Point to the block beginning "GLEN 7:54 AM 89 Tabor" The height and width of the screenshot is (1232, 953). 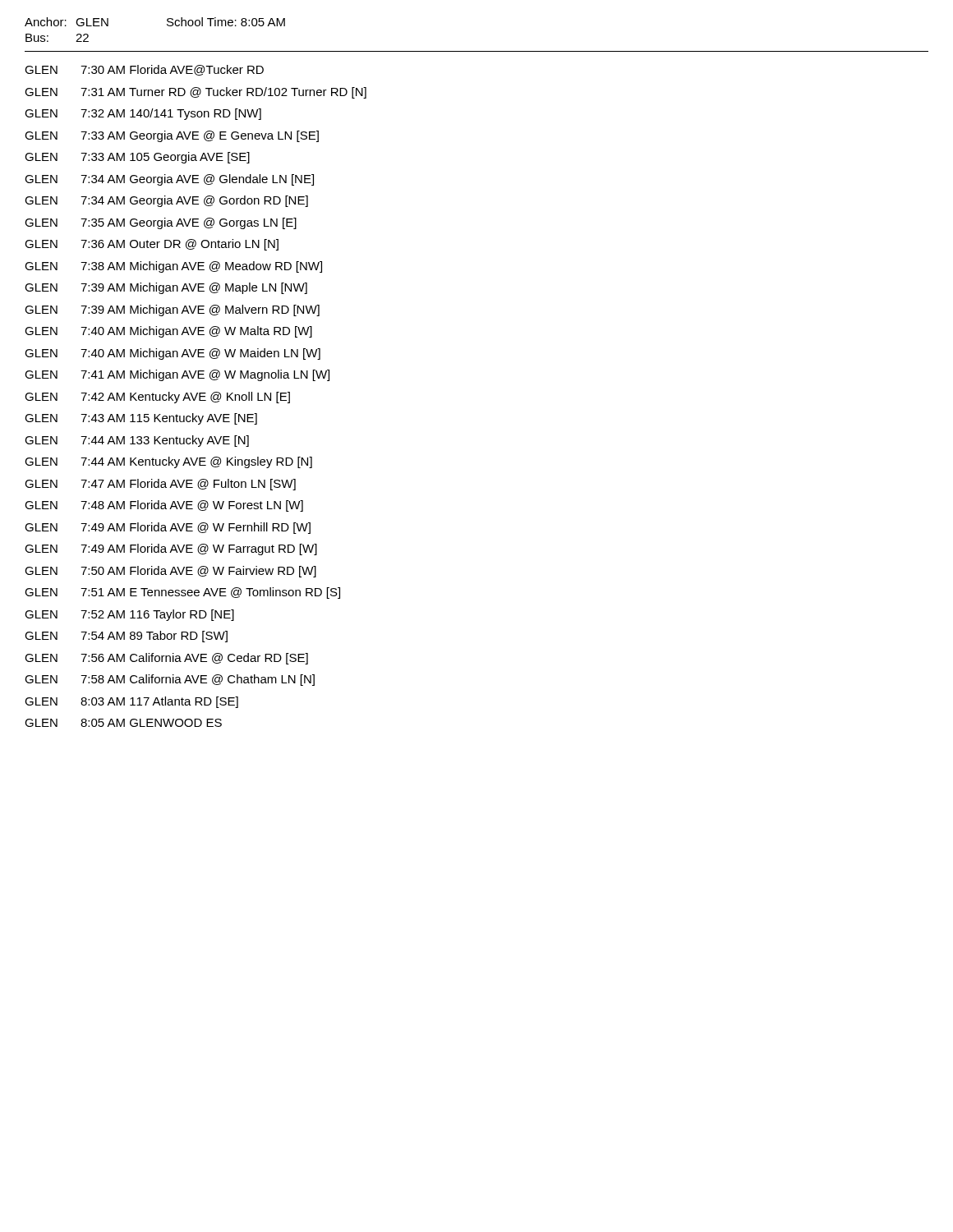(126, 636)
